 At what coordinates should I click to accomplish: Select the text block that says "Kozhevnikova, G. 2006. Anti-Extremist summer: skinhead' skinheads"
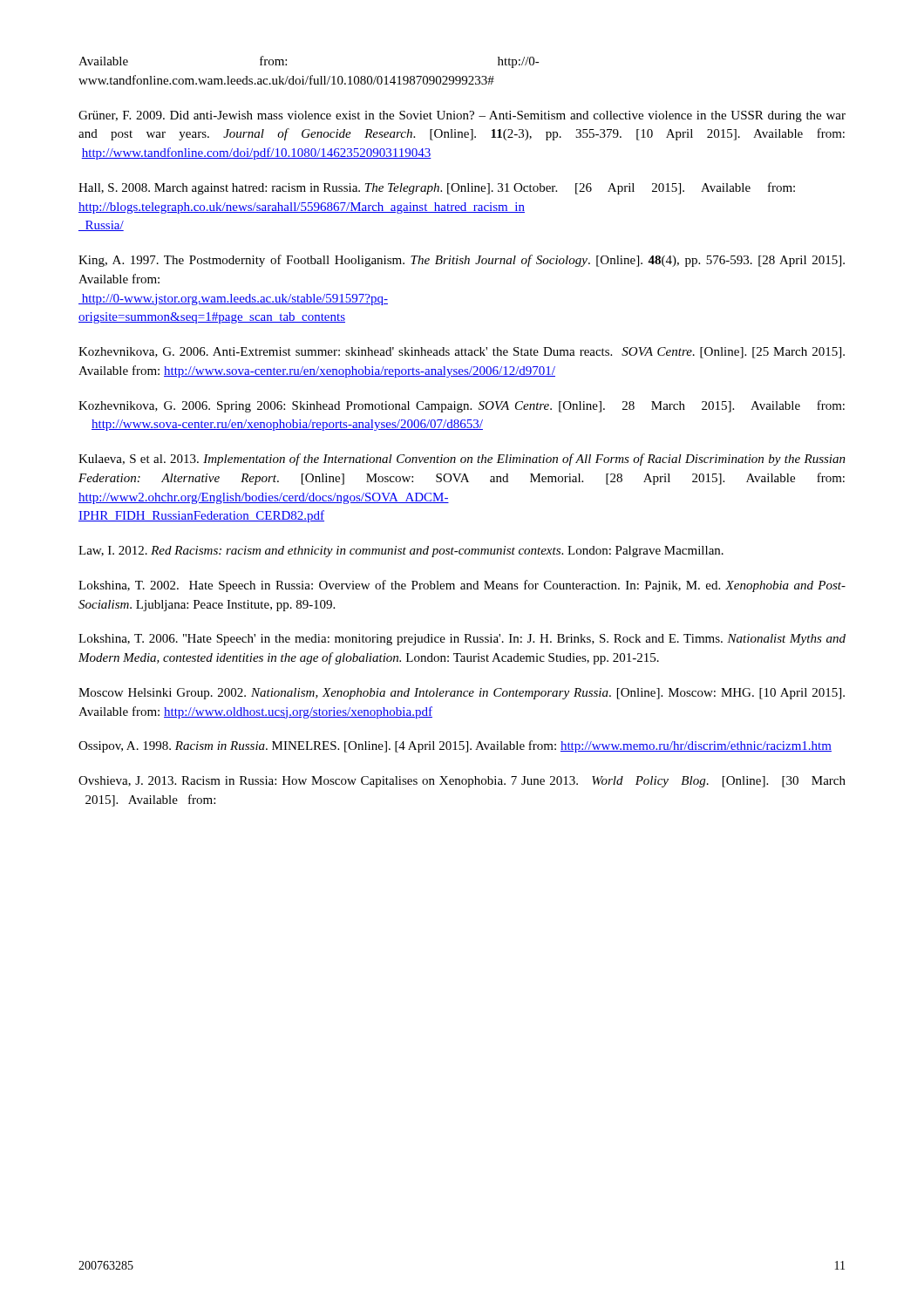click(x=462, y=361)
